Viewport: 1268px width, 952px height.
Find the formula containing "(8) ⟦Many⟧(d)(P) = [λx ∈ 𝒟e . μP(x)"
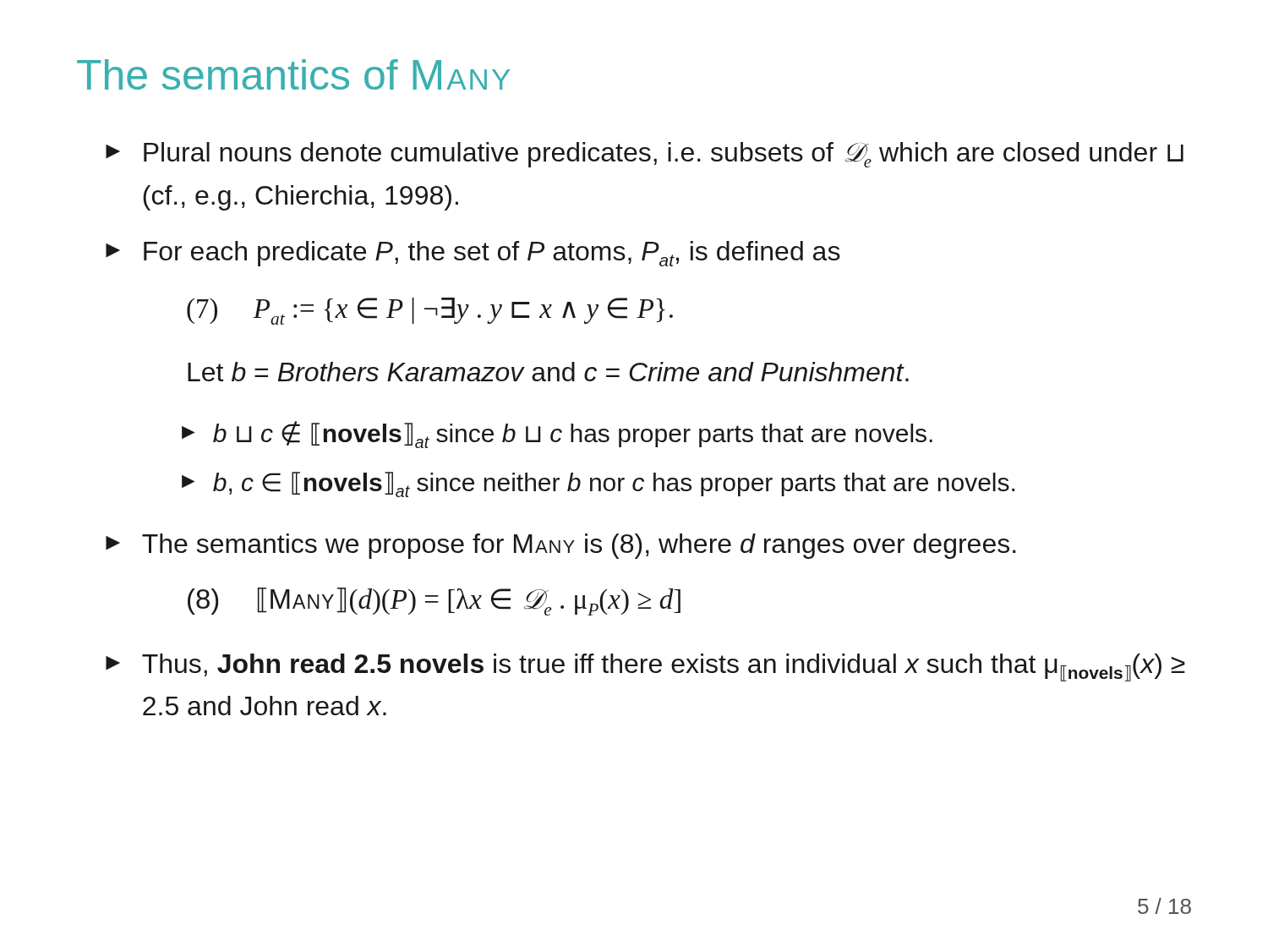point(434,601)
